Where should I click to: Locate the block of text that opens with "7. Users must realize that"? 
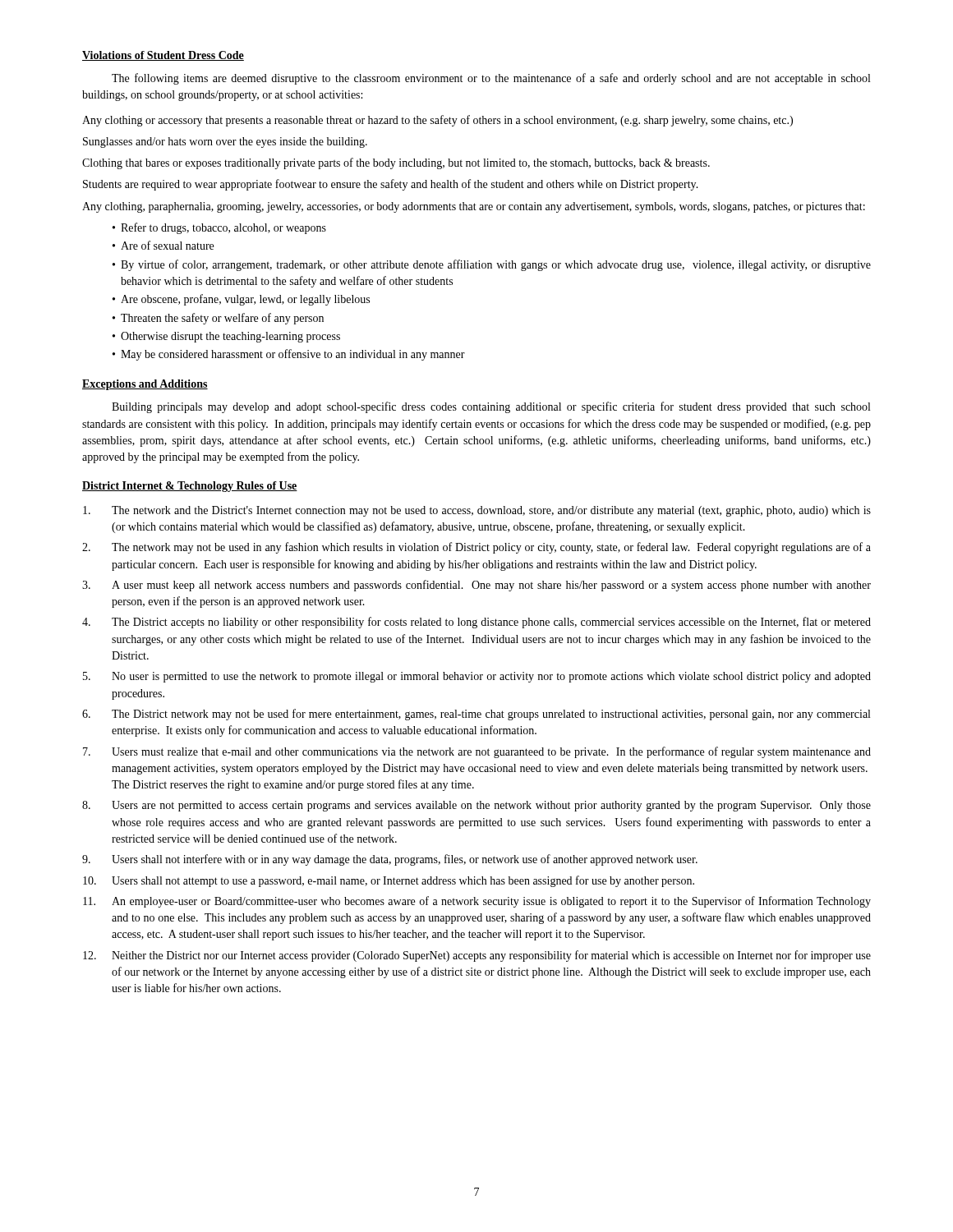[x=476, y=769]
